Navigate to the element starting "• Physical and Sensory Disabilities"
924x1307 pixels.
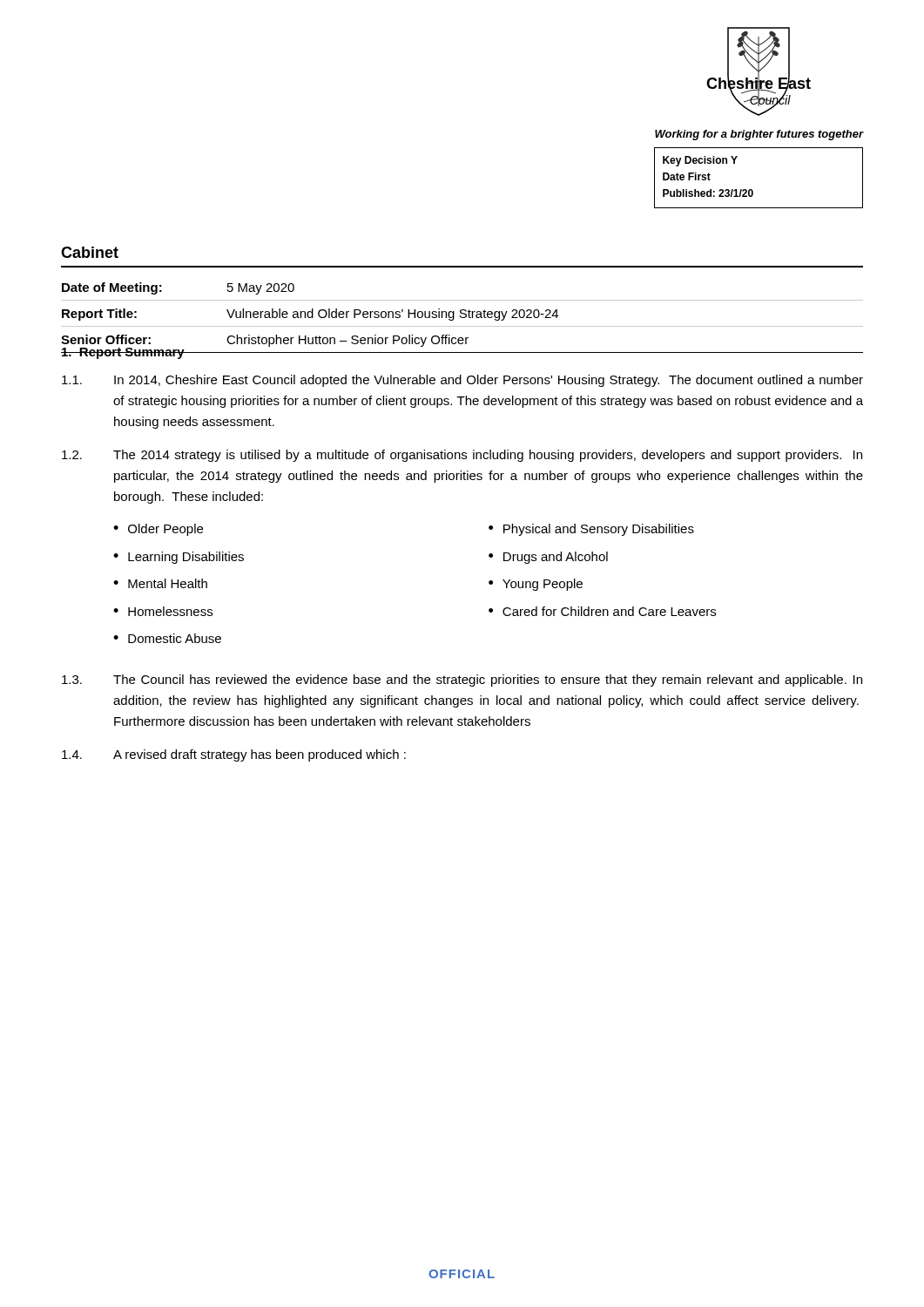(x=591, y=529)
